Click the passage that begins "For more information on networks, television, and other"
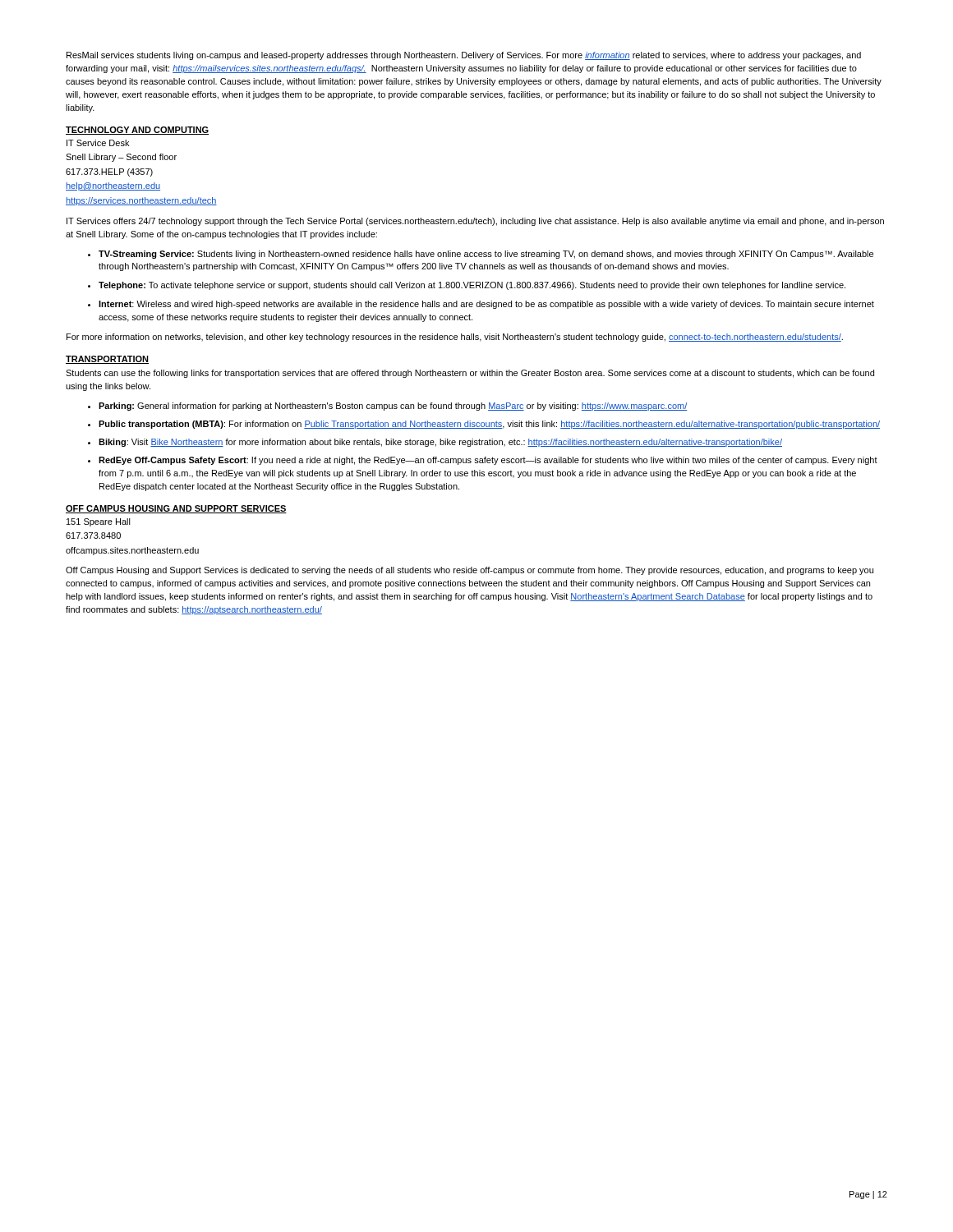953x1232 pixels. 455,337
